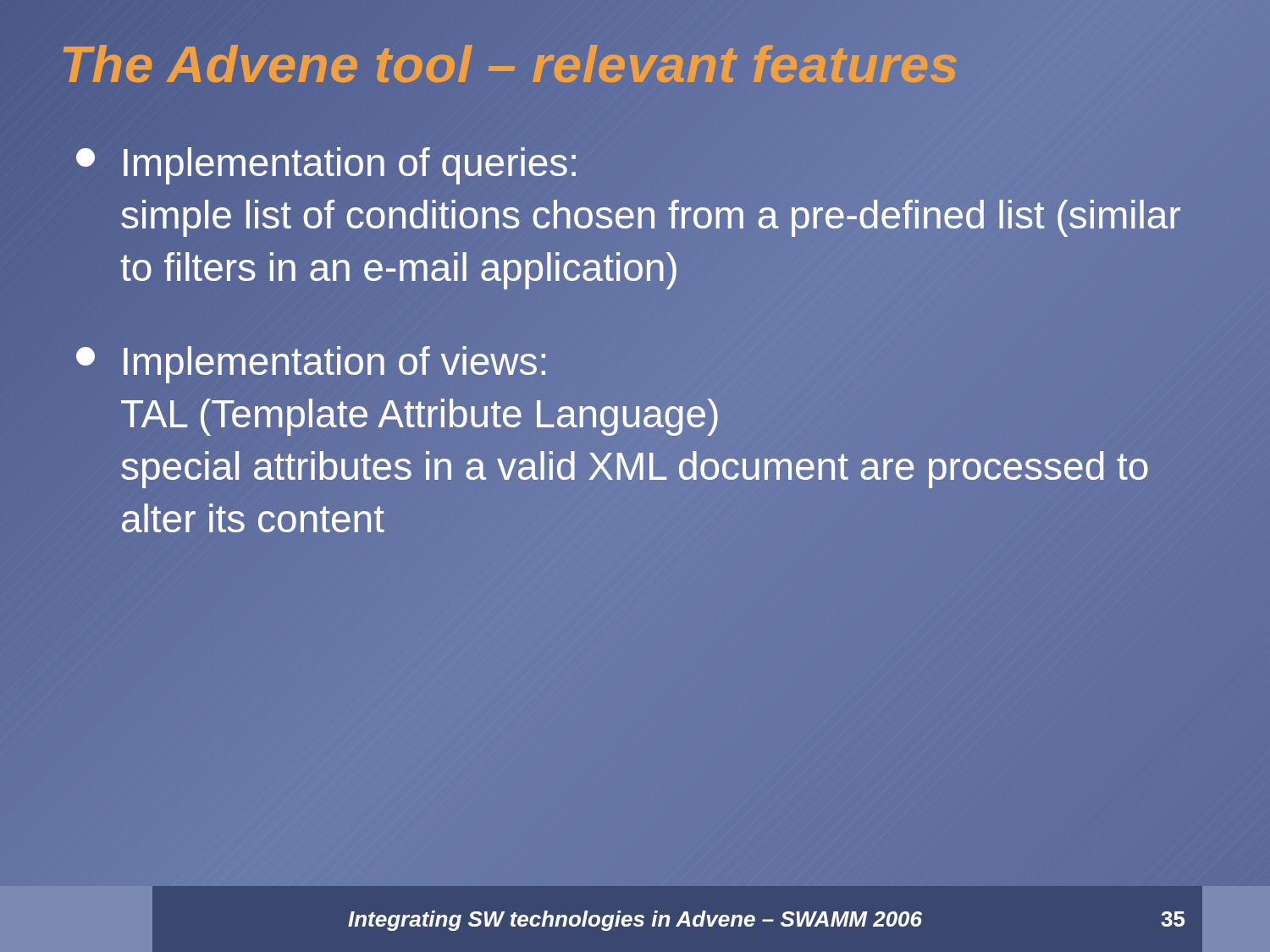1270x952 pixels.
Task: Point to the block beginning "Implementation of views: TAL (Template Attribute Language) special"
Action: 643,440
